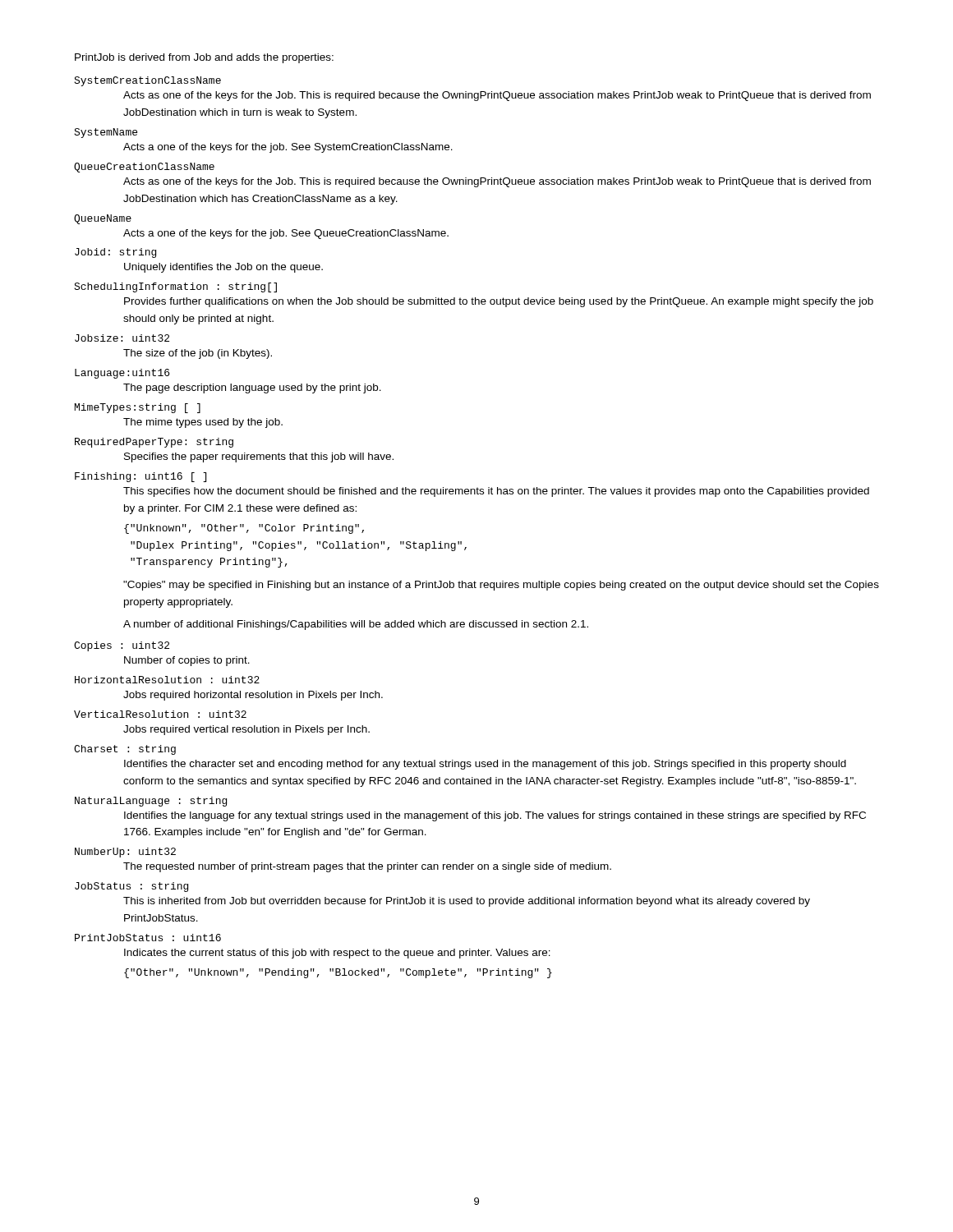Select the text block with the text "A number of additional Finishings/Capabilities"
Viewport: 953px width, 1232px height.
(356, 624)
